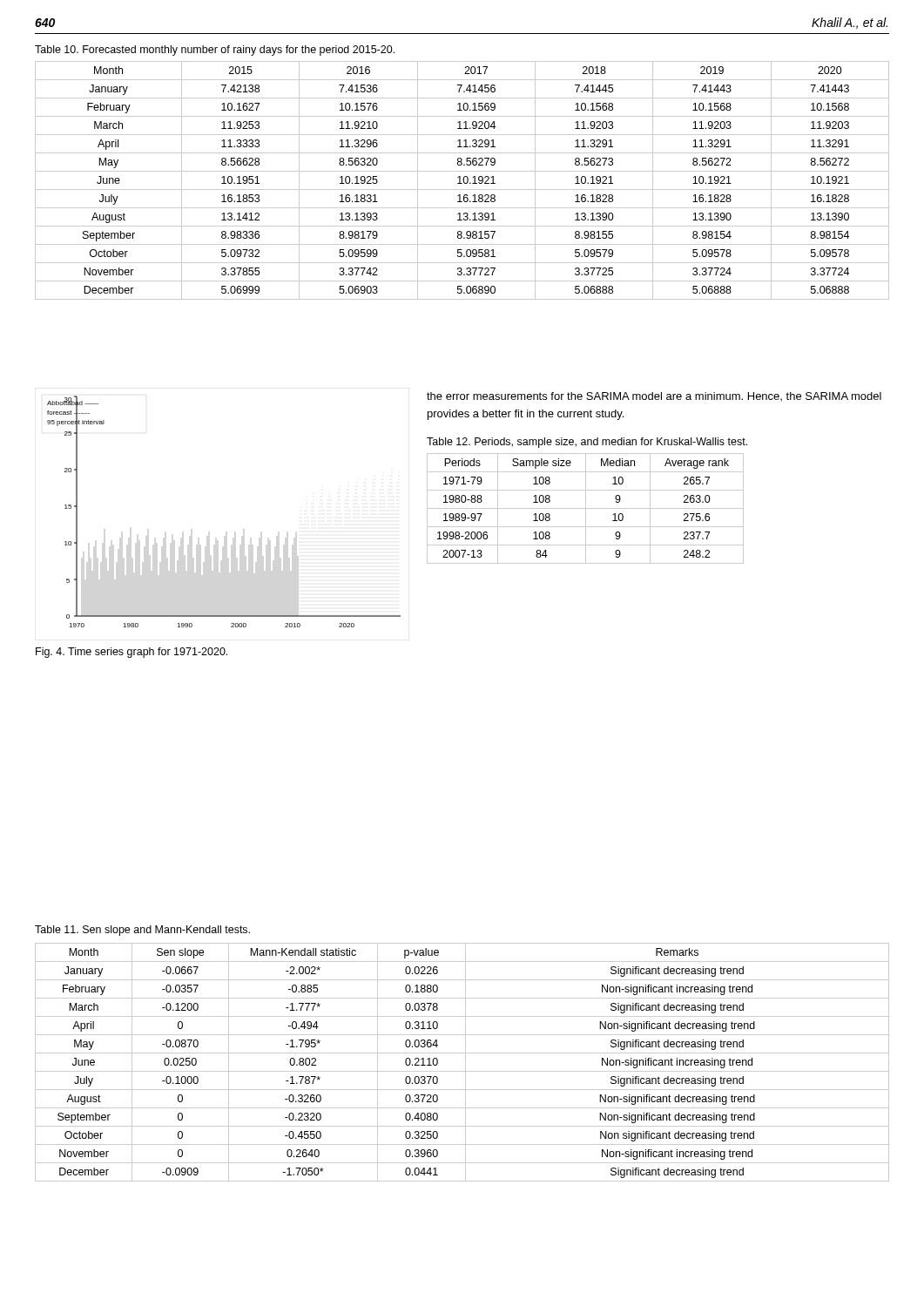This screenshot has height=1307, width=924.
Task: Find the table that mentions "13.1412"
Action: coord(462,180)
